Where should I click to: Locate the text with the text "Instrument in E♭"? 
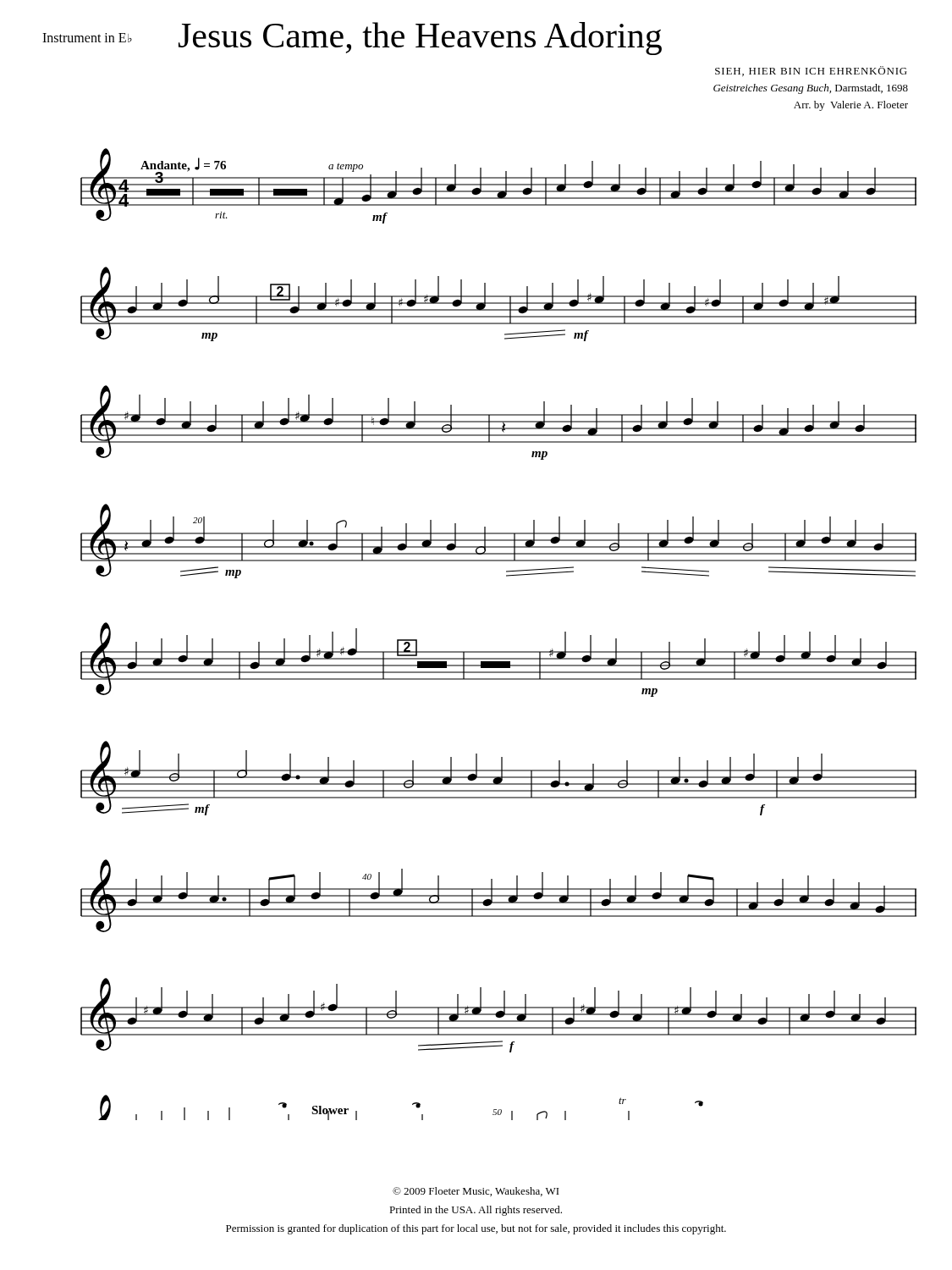click(x=87, y=38)
